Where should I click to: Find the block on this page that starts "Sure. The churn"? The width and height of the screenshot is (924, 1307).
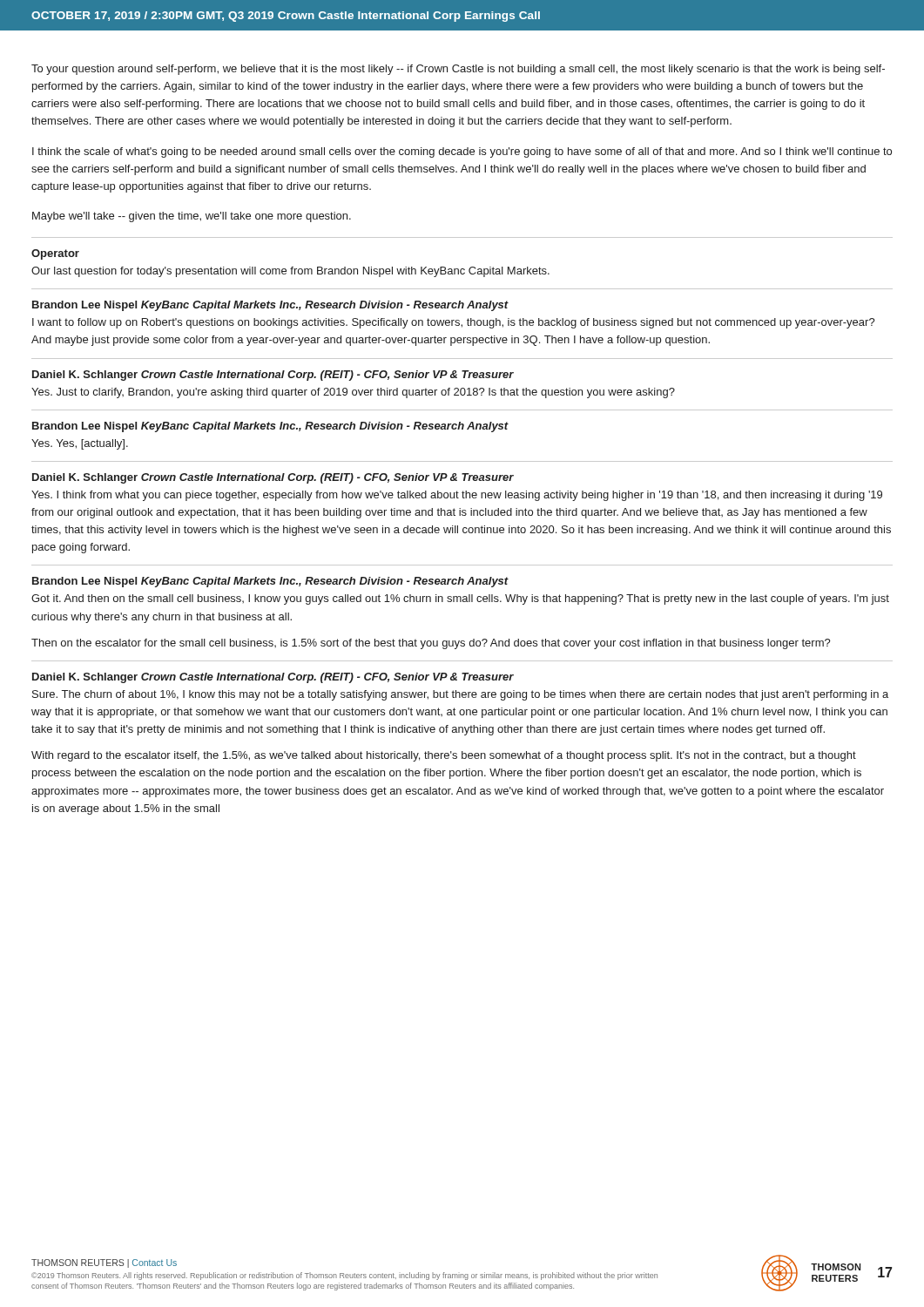pos(460,711)
